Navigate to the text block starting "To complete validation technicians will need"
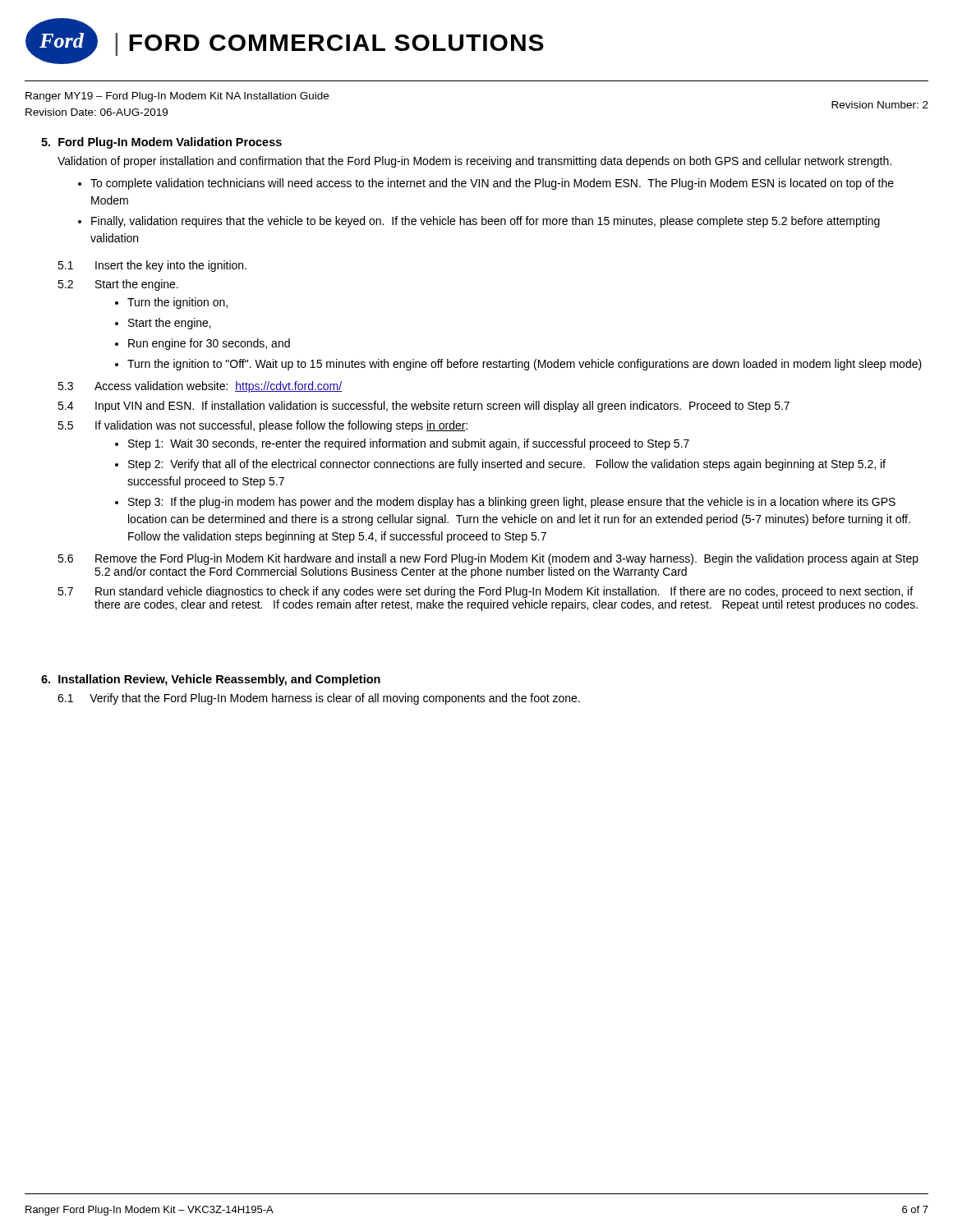The width and height of the screenshot is (953, 1232). 492,192
